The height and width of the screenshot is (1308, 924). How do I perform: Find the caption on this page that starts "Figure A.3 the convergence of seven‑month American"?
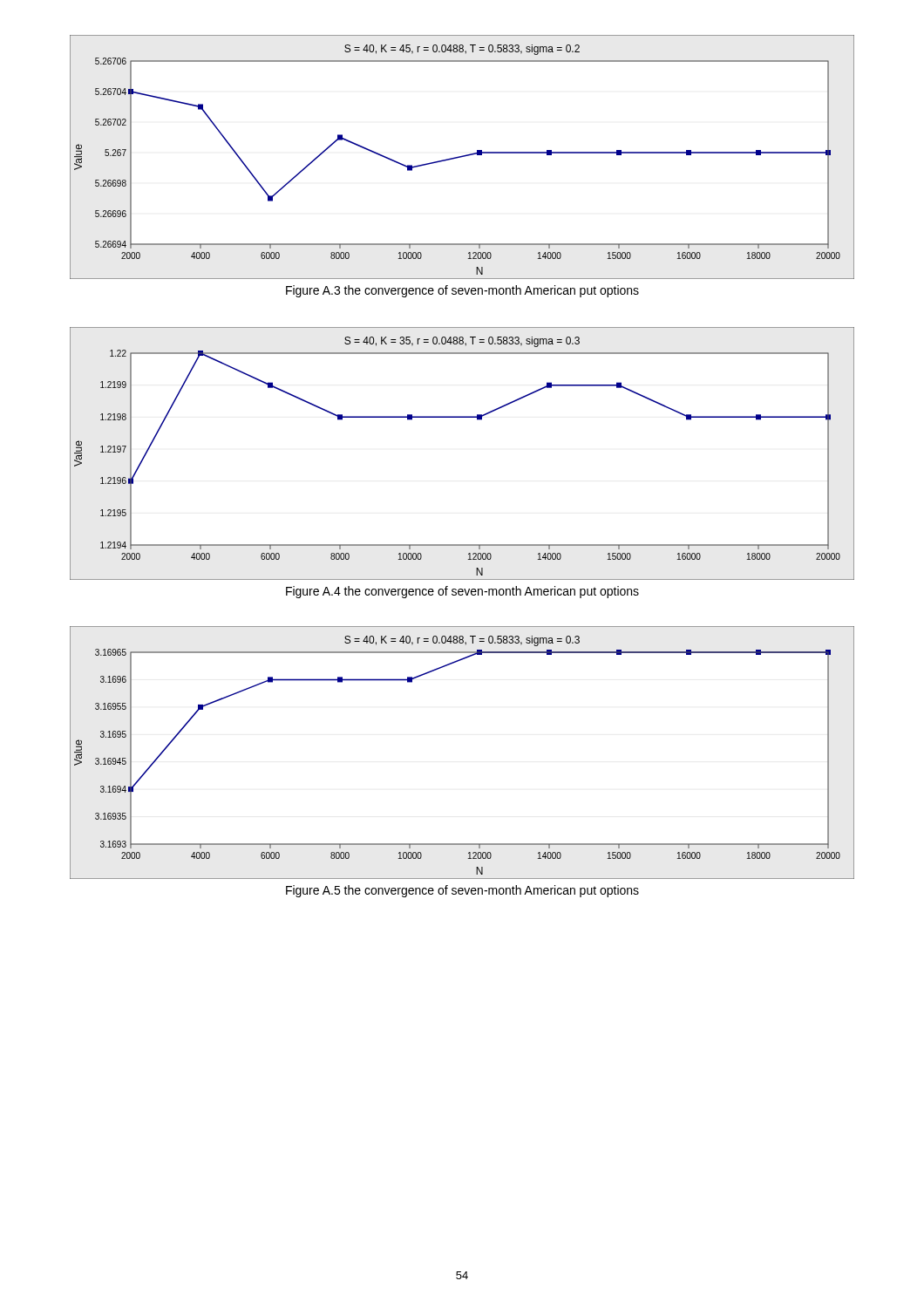462,290
